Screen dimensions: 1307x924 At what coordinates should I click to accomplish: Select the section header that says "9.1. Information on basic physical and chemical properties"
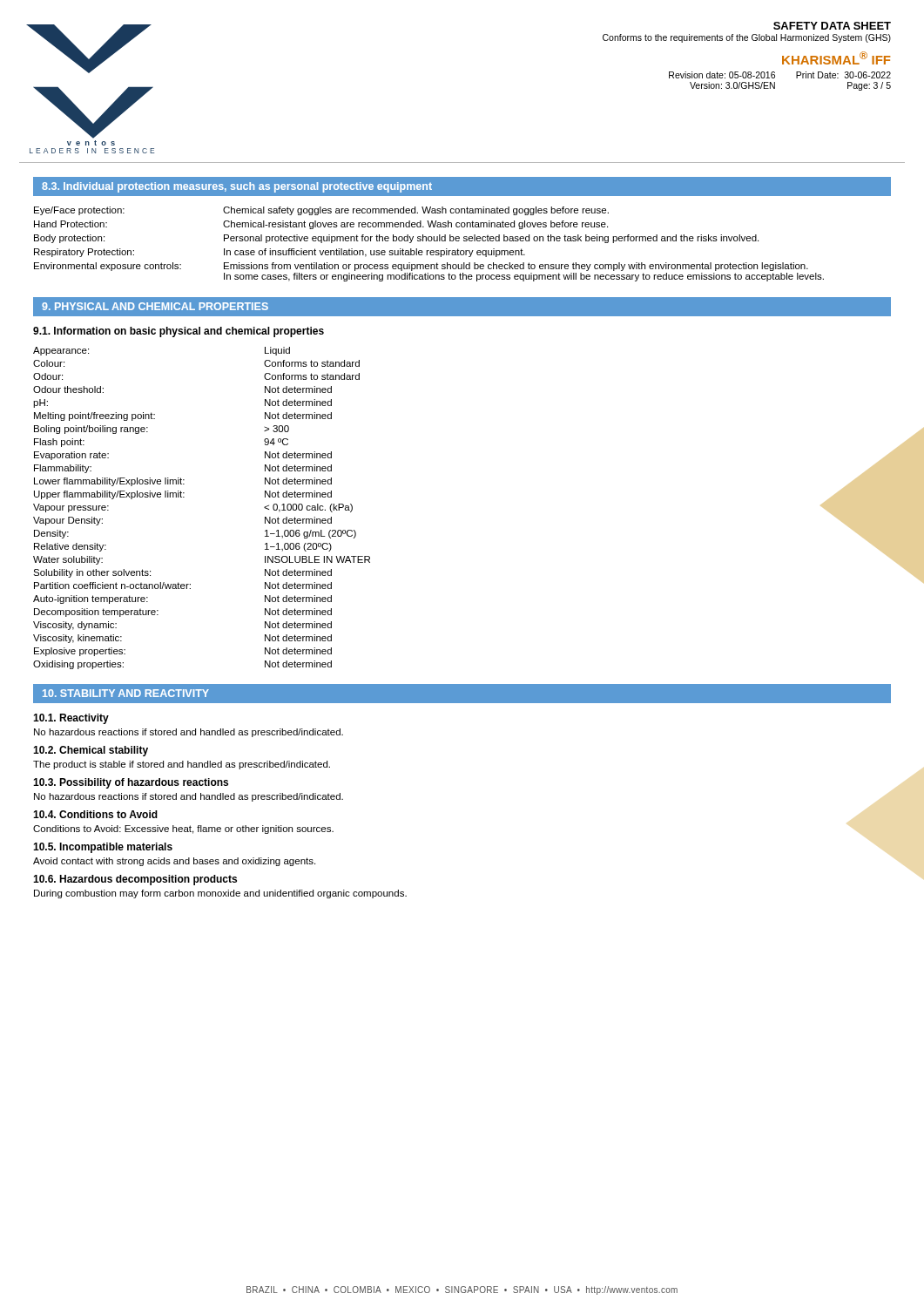(x=179, y=331)
